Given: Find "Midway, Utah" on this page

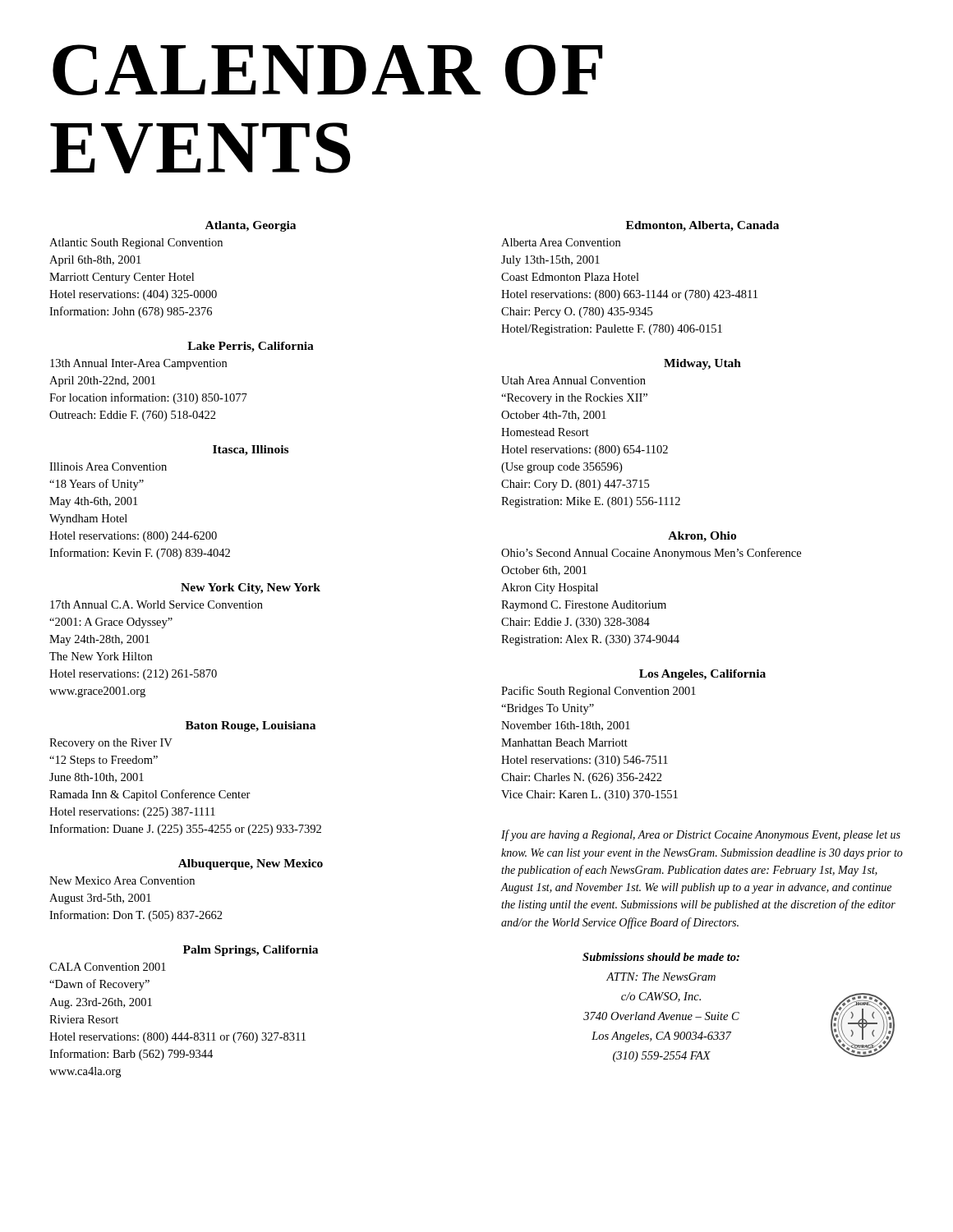Looking at the screenshot, I should pyautogui.click(x=702, y=363).
